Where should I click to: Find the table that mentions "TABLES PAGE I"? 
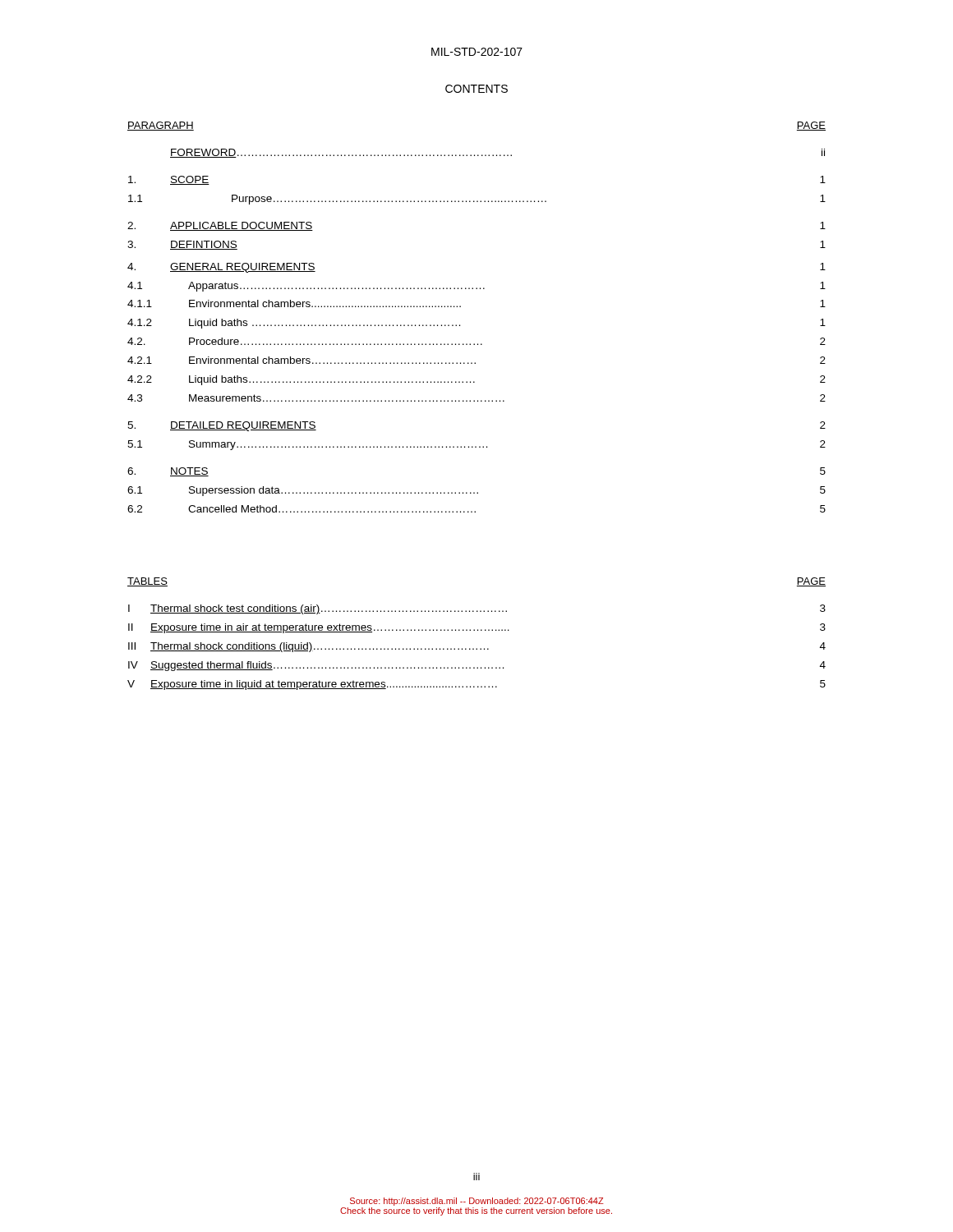click(x=476, y=635)
